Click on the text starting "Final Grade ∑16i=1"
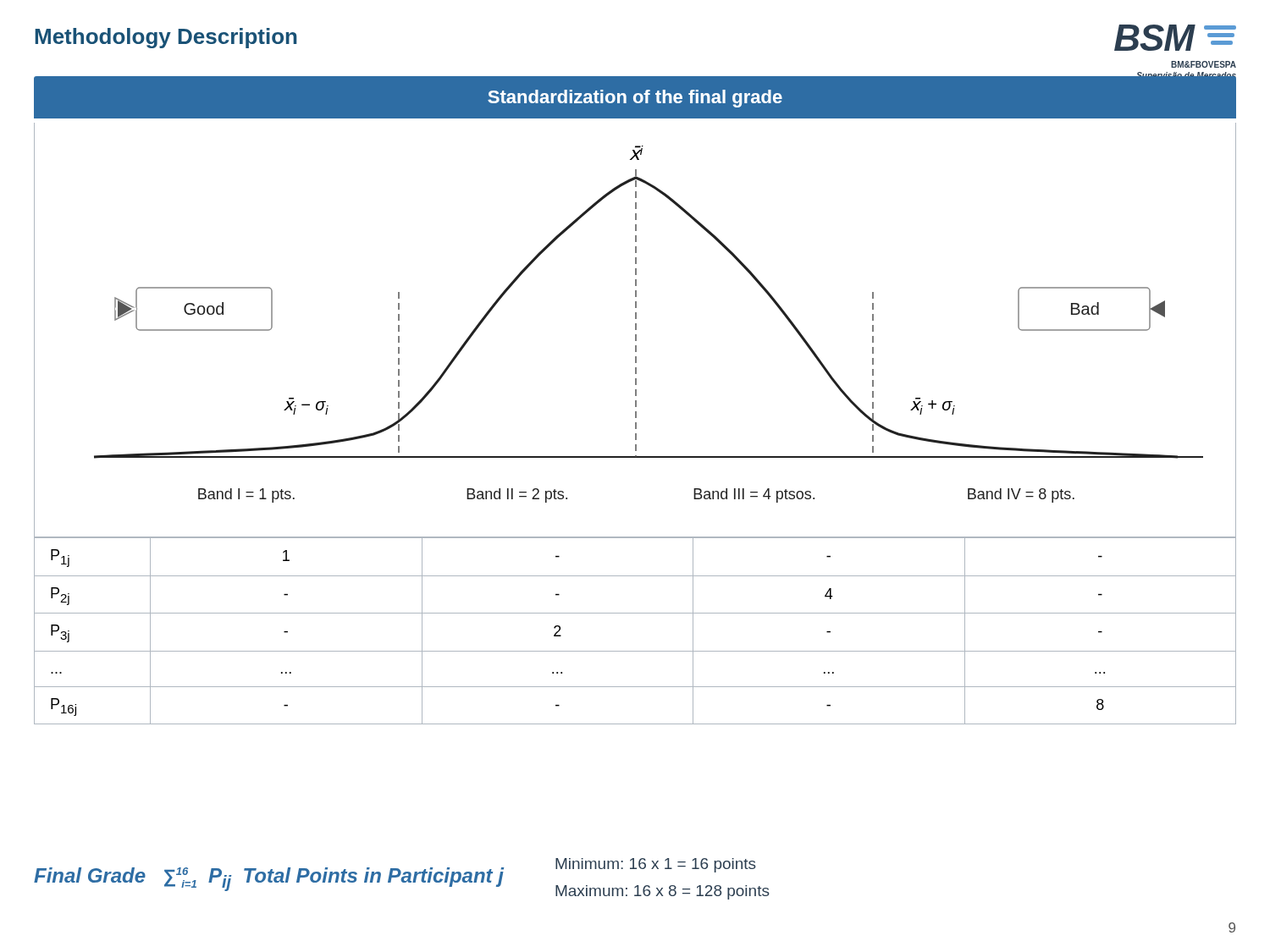 [x=269, y=877]
